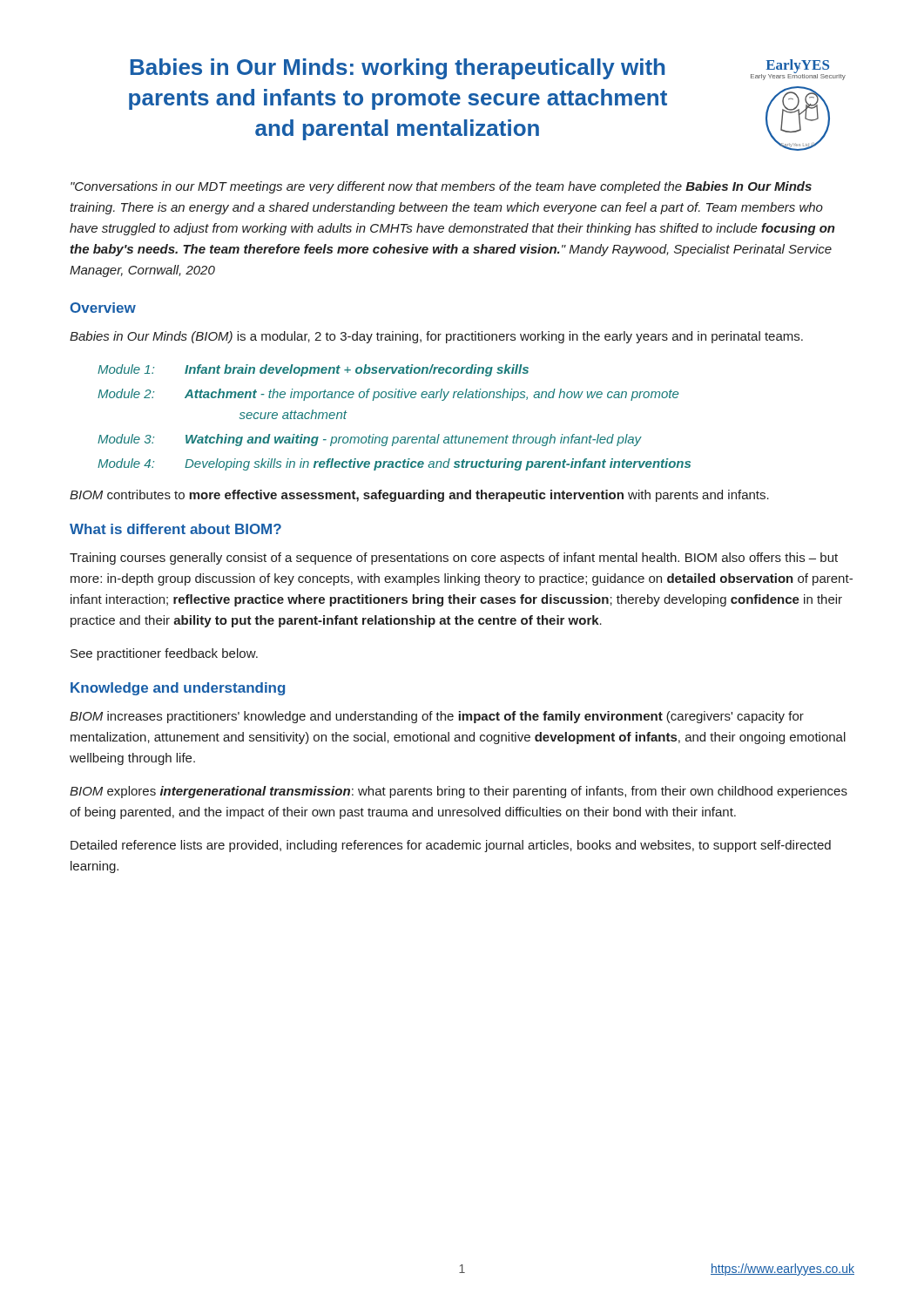924x1307 pixels.
Task: Click on the text block that says ""Conversations in our MDT meetings are"
Action: (x=452, y=228)
